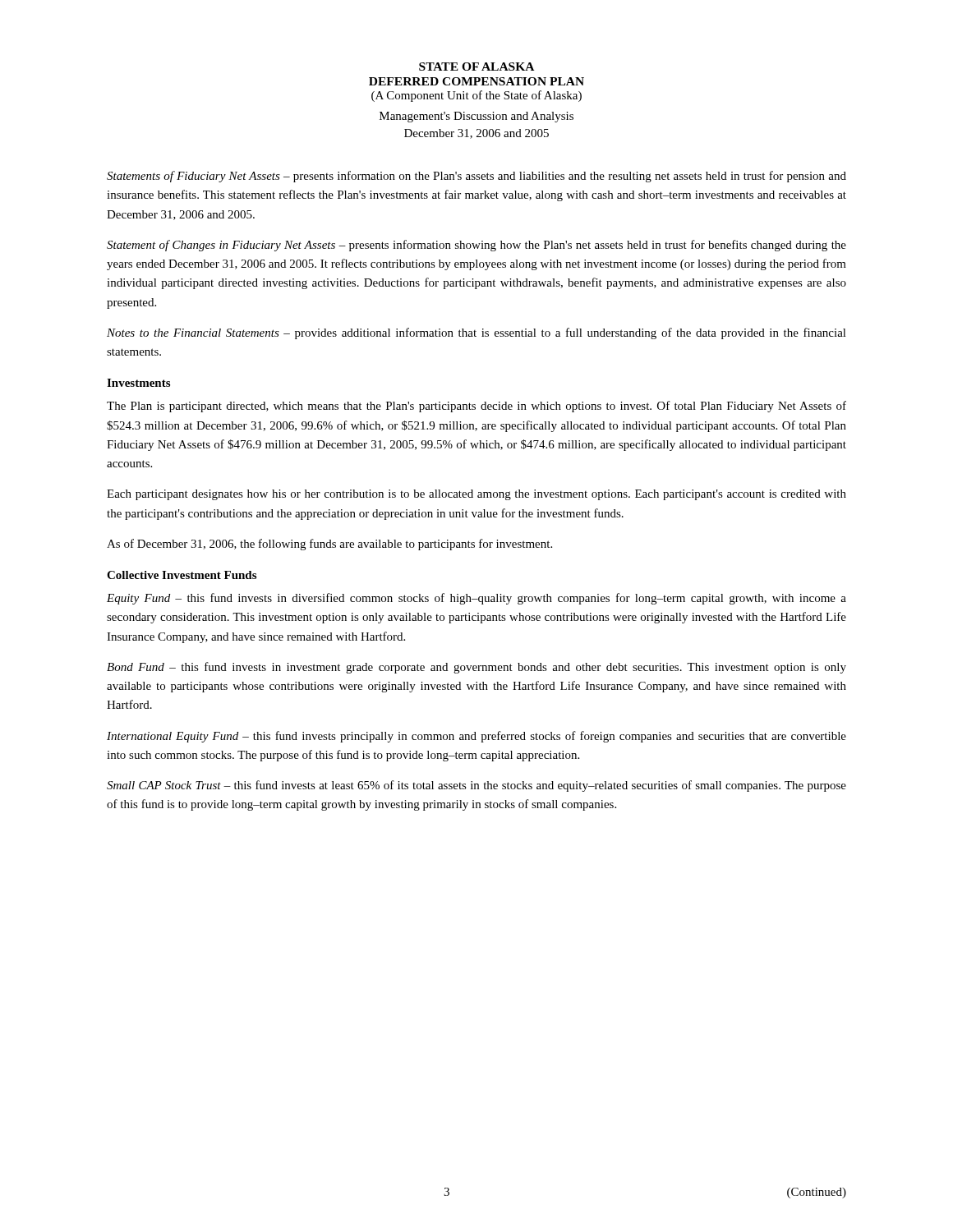Click on the element starting "As of December 31, 2006, the"
This screenshot has height=1232, width=953.
330,543
